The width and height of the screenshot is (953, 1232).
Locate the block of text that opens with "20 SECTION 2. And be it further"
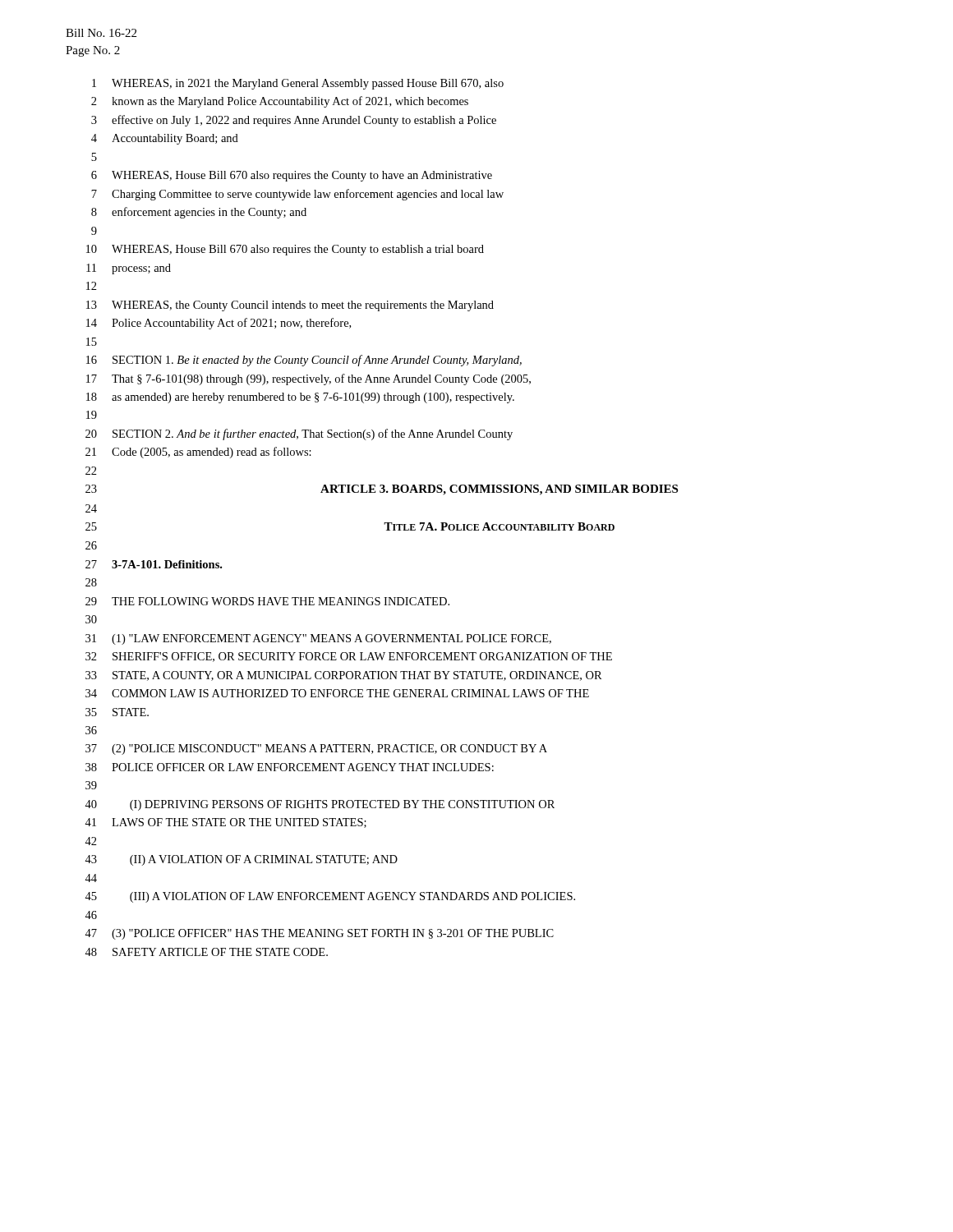coord(476,443)
